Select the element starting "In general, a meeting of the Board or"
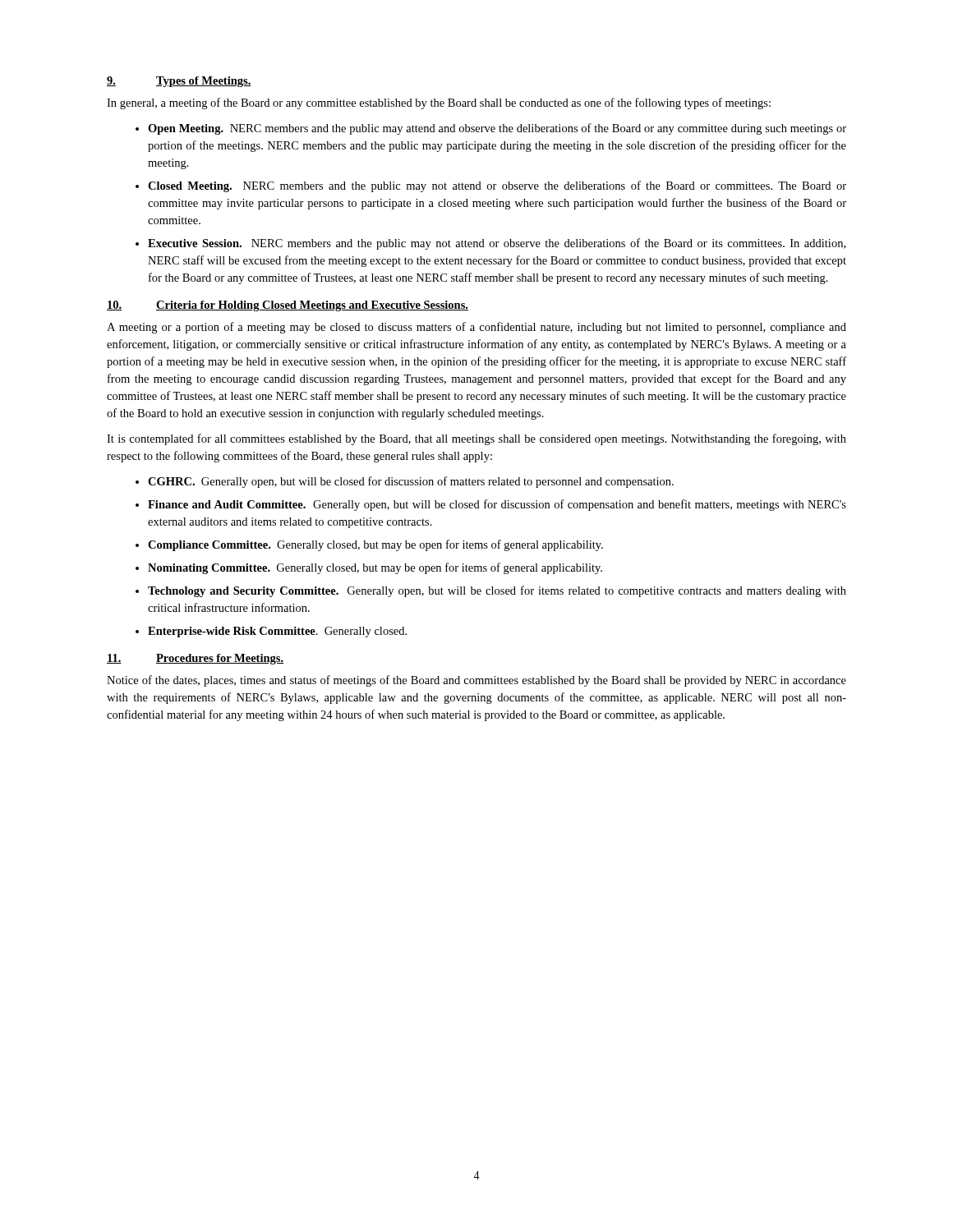This screenshot has height=1232, width=953. coord(476,103)
